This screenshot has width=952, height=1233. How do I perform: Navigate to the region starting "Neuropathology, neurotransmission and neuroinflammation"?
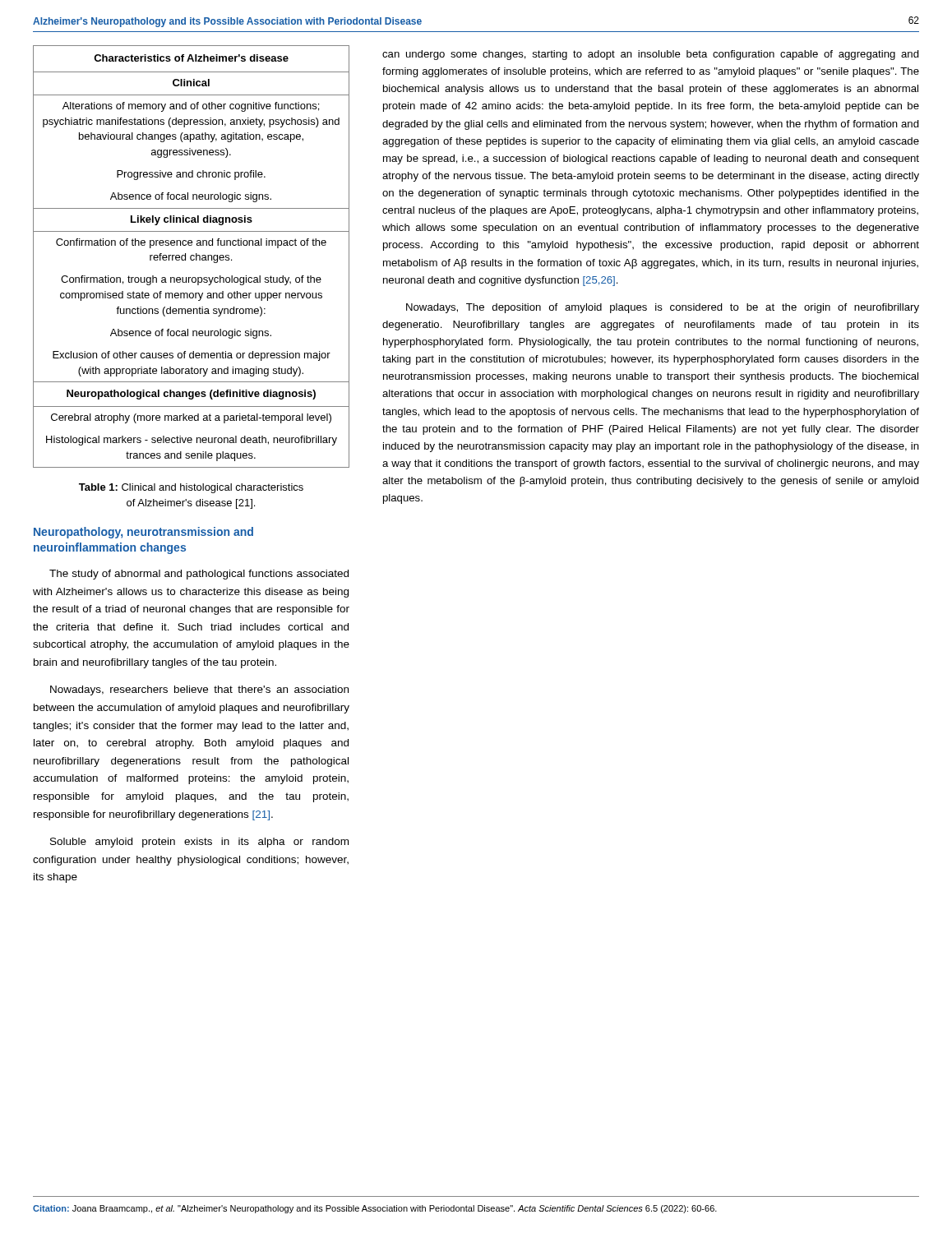click(x=143, y=540)
